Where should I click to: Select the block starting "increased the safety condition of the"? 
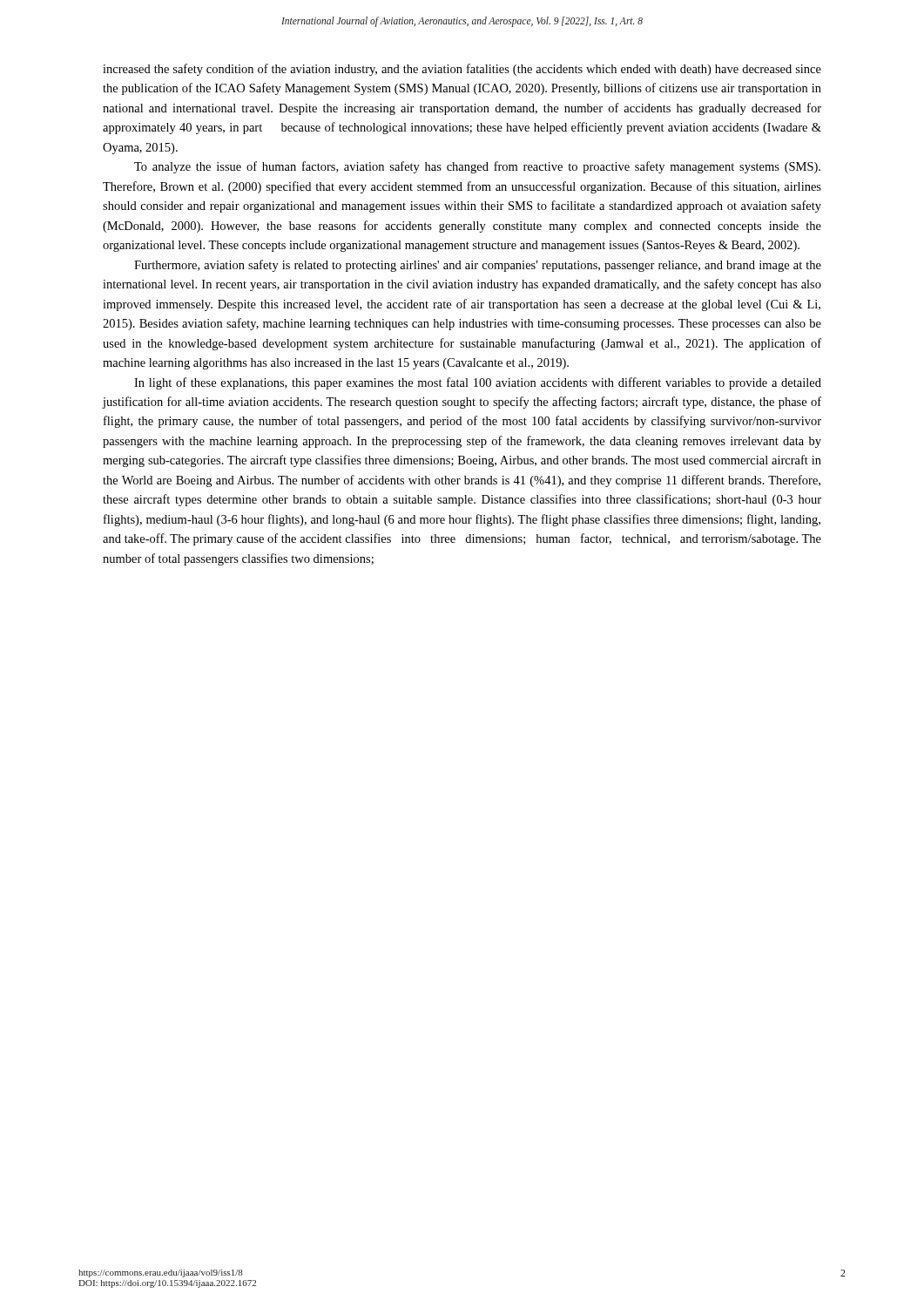462,108
